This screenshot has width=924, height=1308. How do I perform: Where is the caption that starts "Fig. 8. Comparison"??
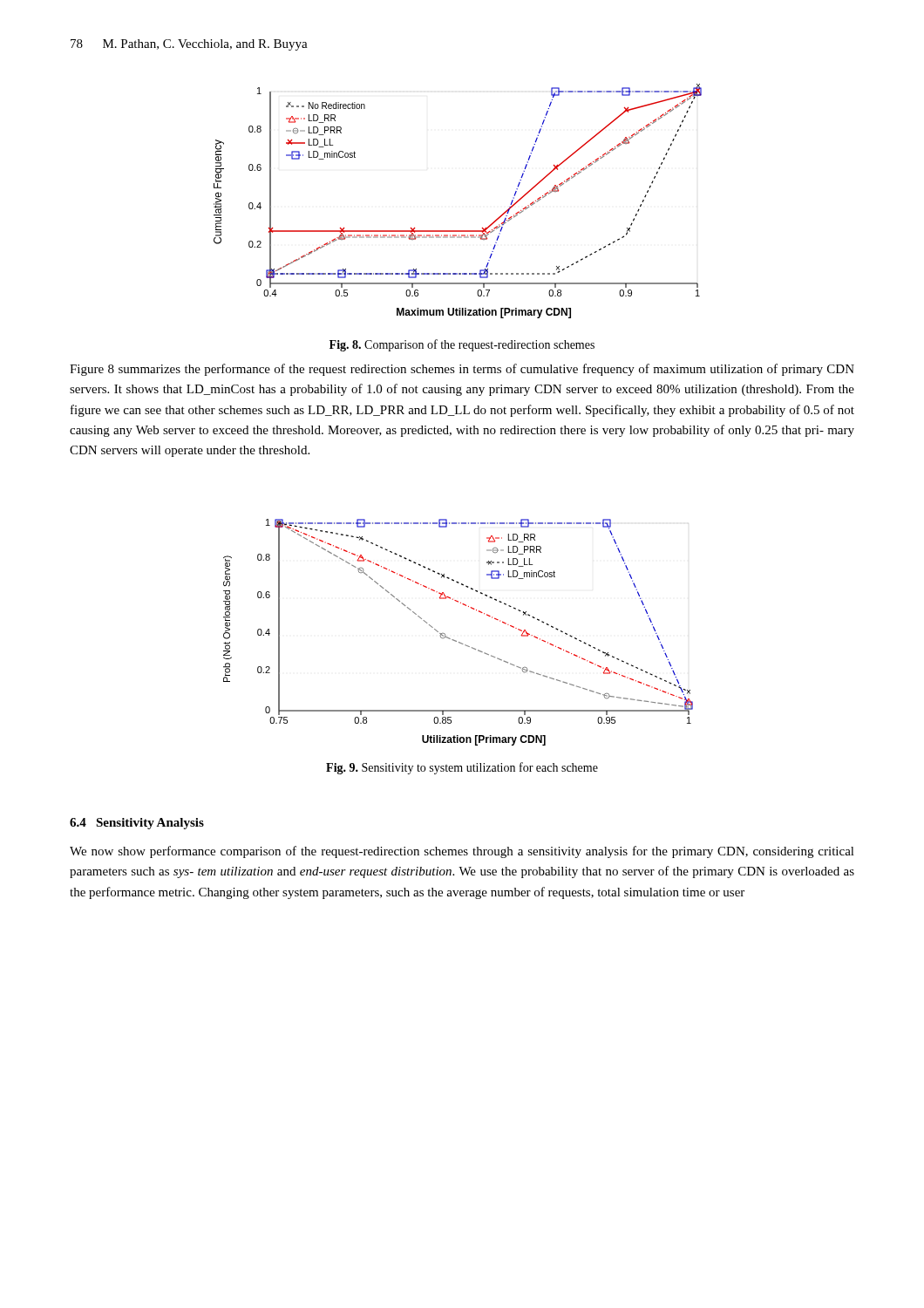[x=462, y=345]
